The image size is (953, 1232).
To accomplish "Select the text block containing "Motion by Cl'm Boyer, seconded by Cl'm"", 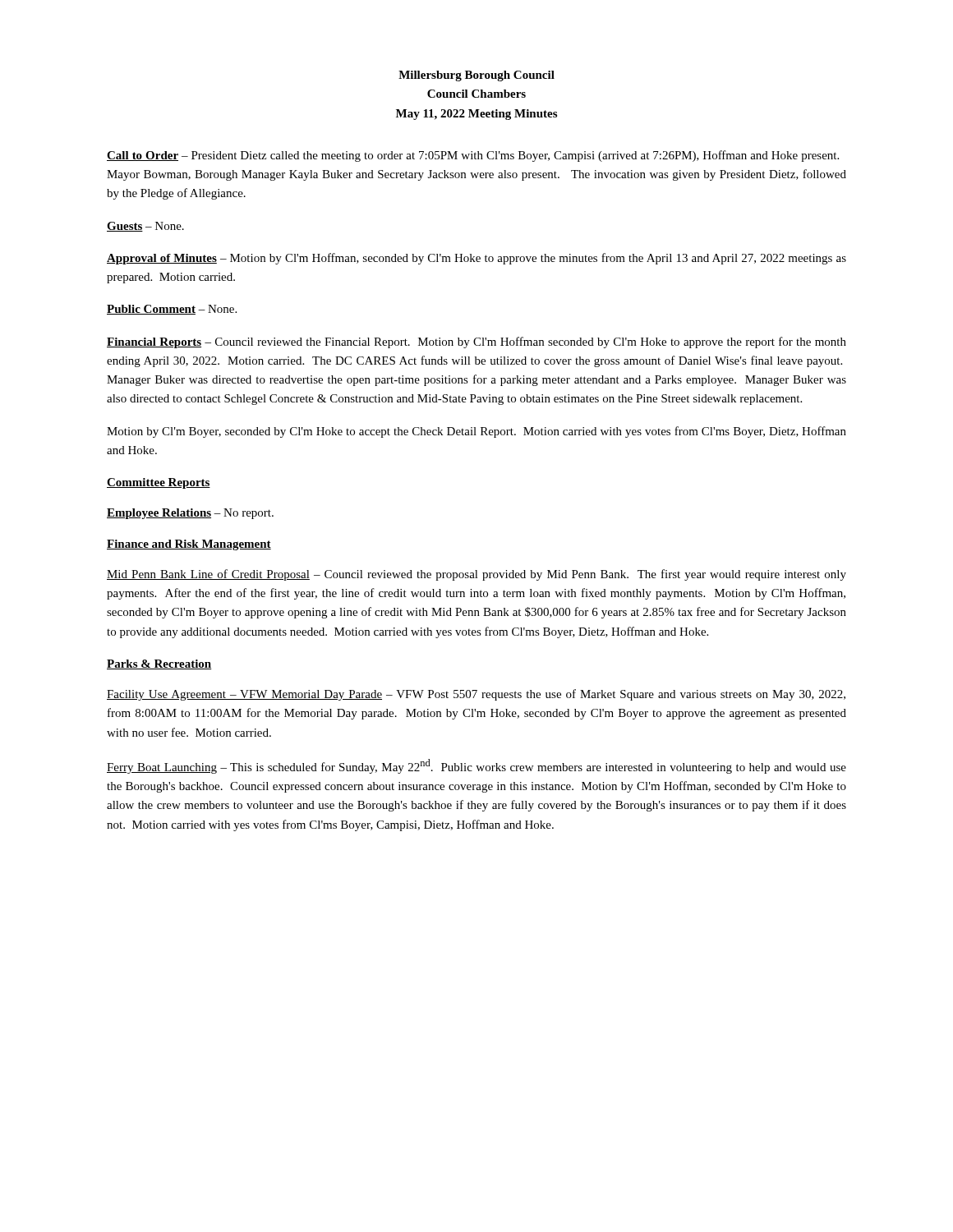I will (476, 440).
